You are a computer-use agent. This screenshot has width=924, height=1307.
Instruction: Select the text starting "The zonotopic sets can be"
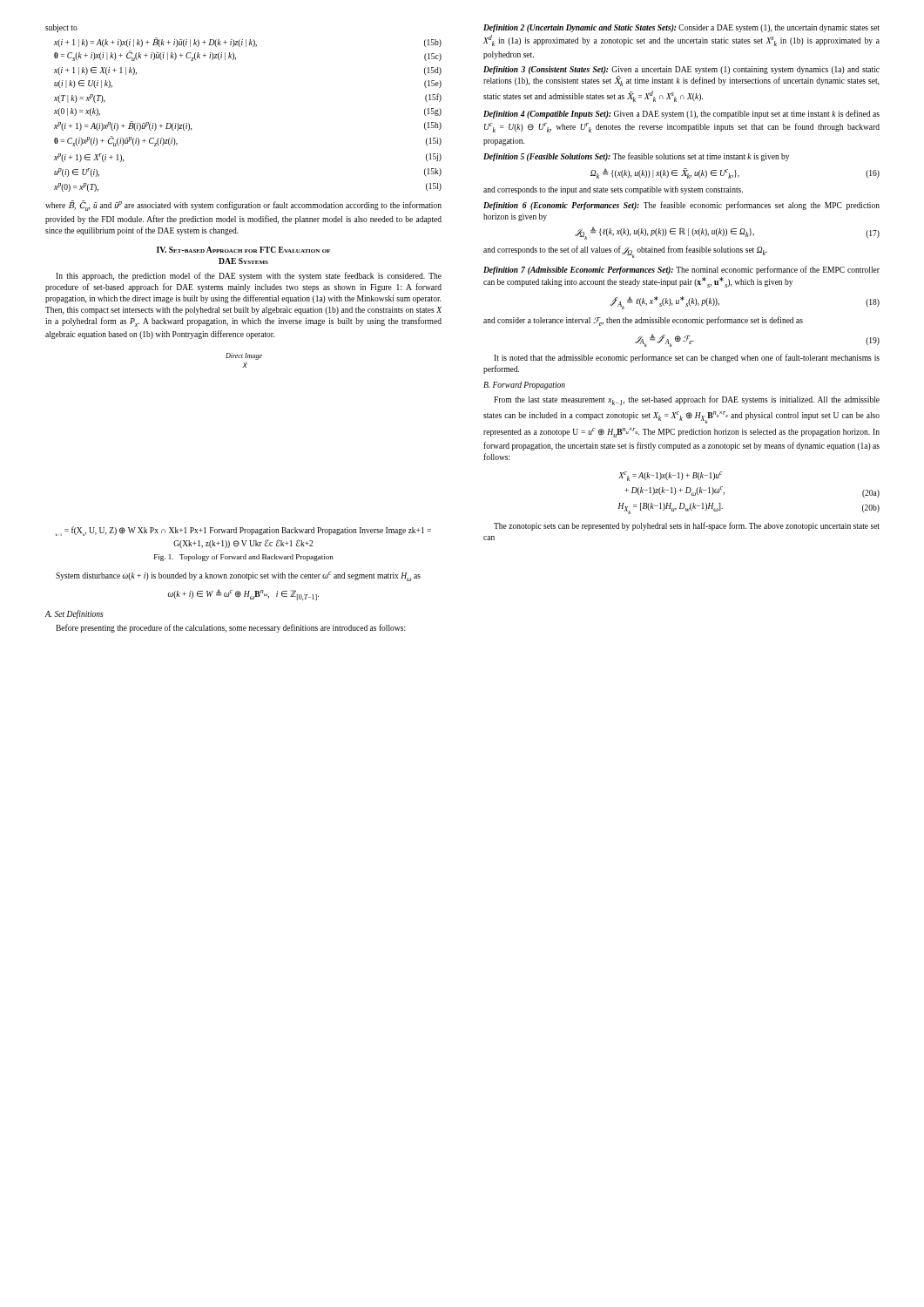[x=681, y=533]
